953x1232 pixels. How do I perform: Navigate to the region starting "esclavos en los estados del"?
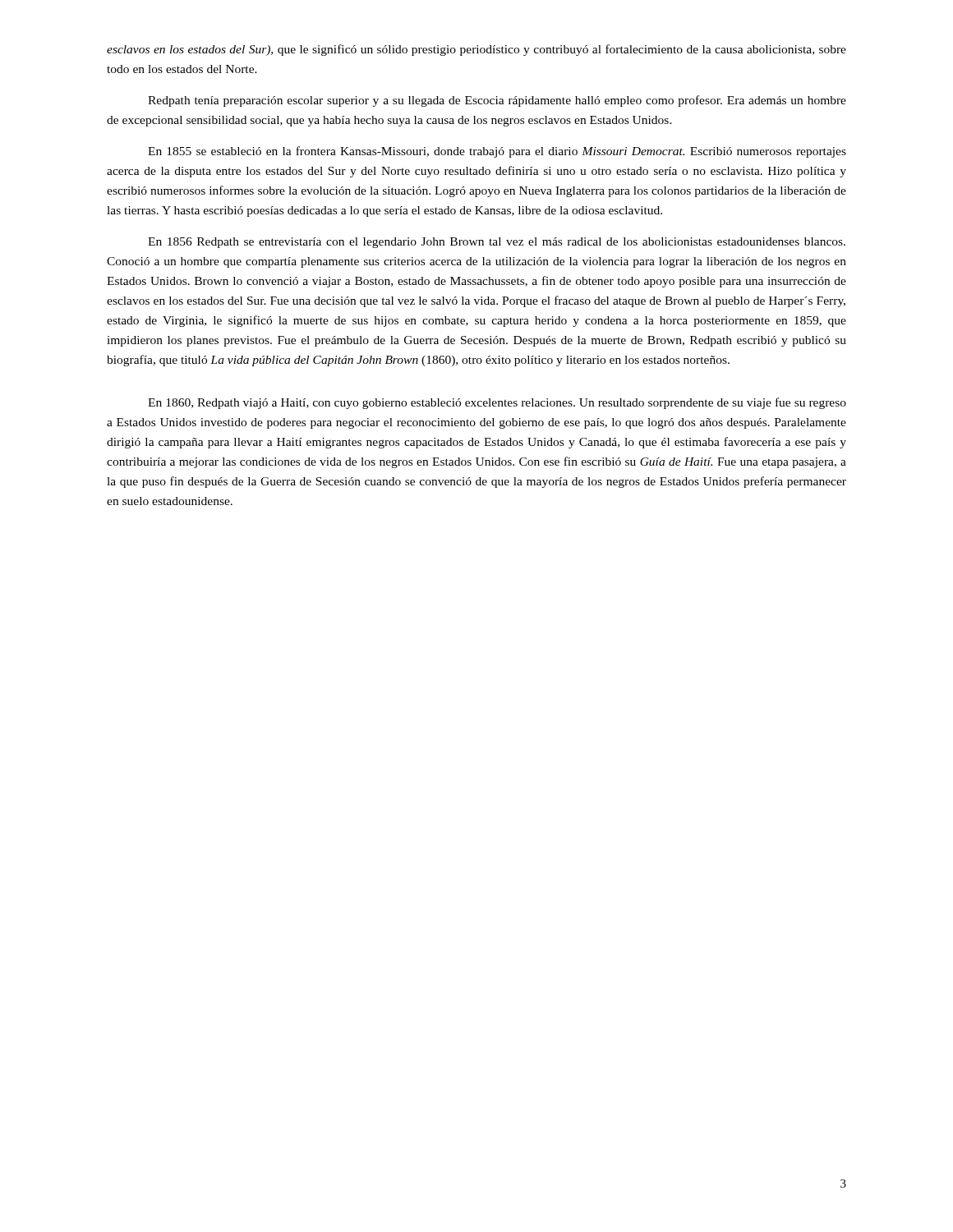pos(476,59)
